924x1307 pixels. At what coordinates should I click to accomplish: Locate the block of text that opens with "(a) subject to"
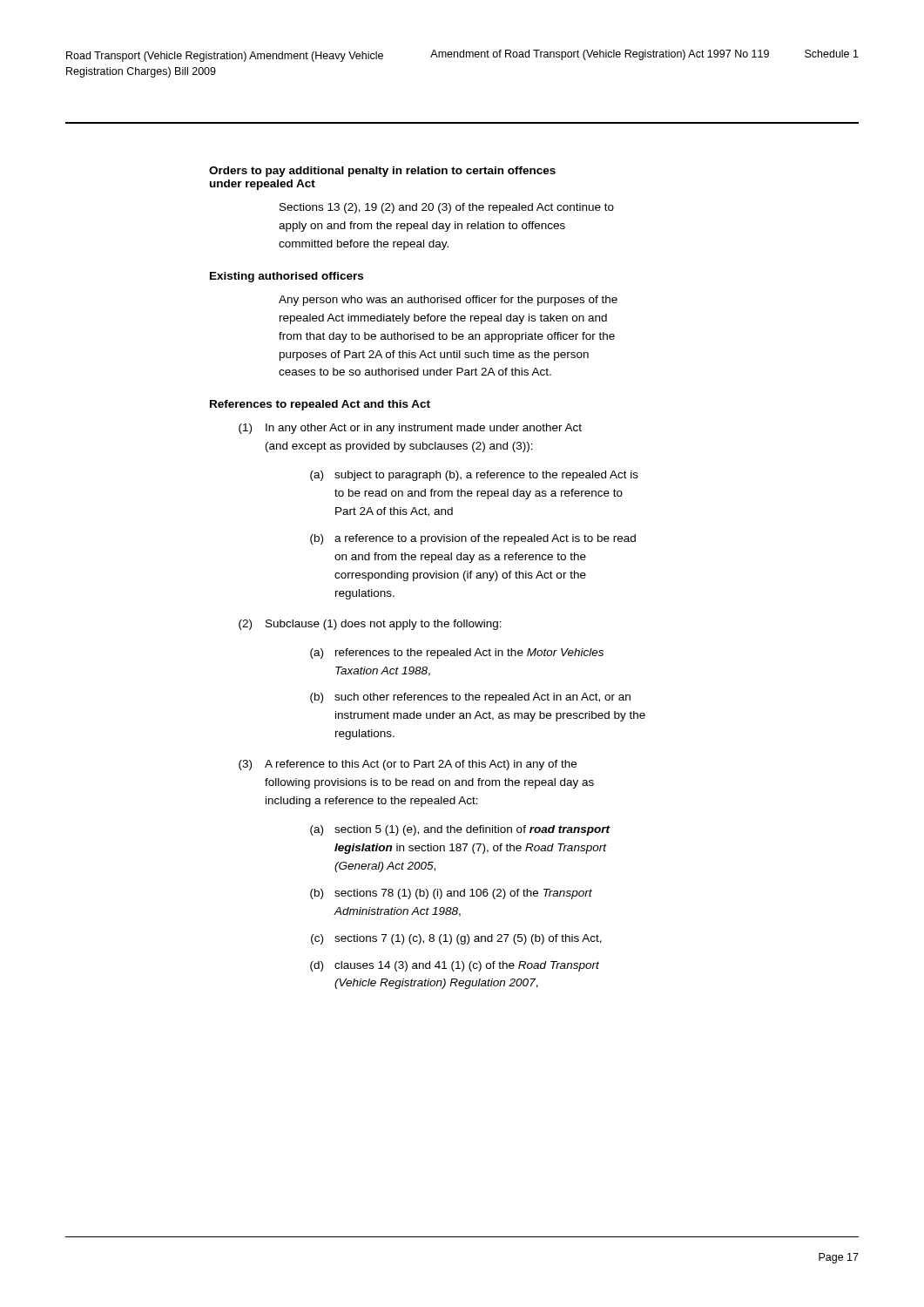coord(576,494)
